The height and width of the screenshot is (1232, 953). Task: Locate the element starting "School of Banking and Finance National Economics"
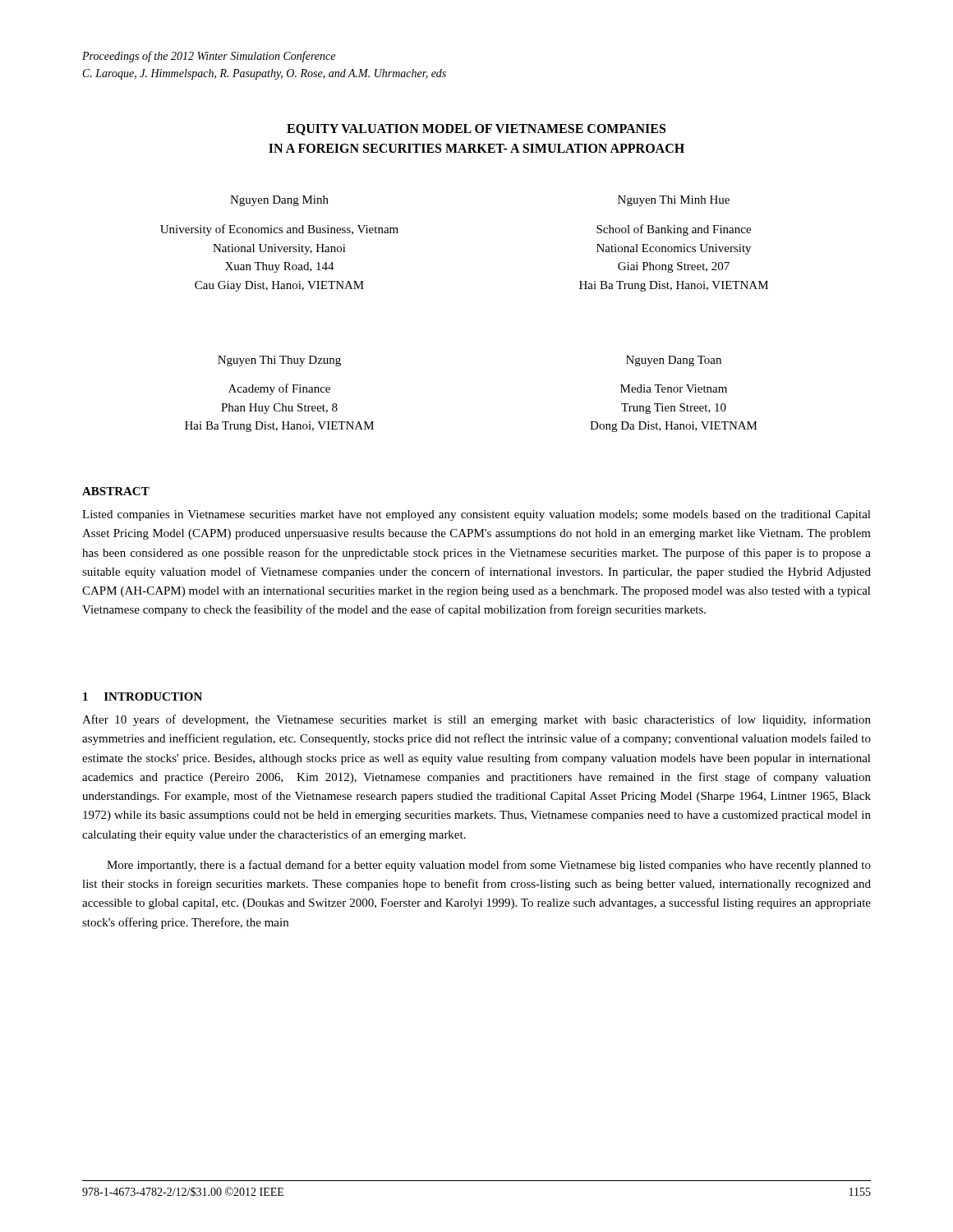point(674,257)
